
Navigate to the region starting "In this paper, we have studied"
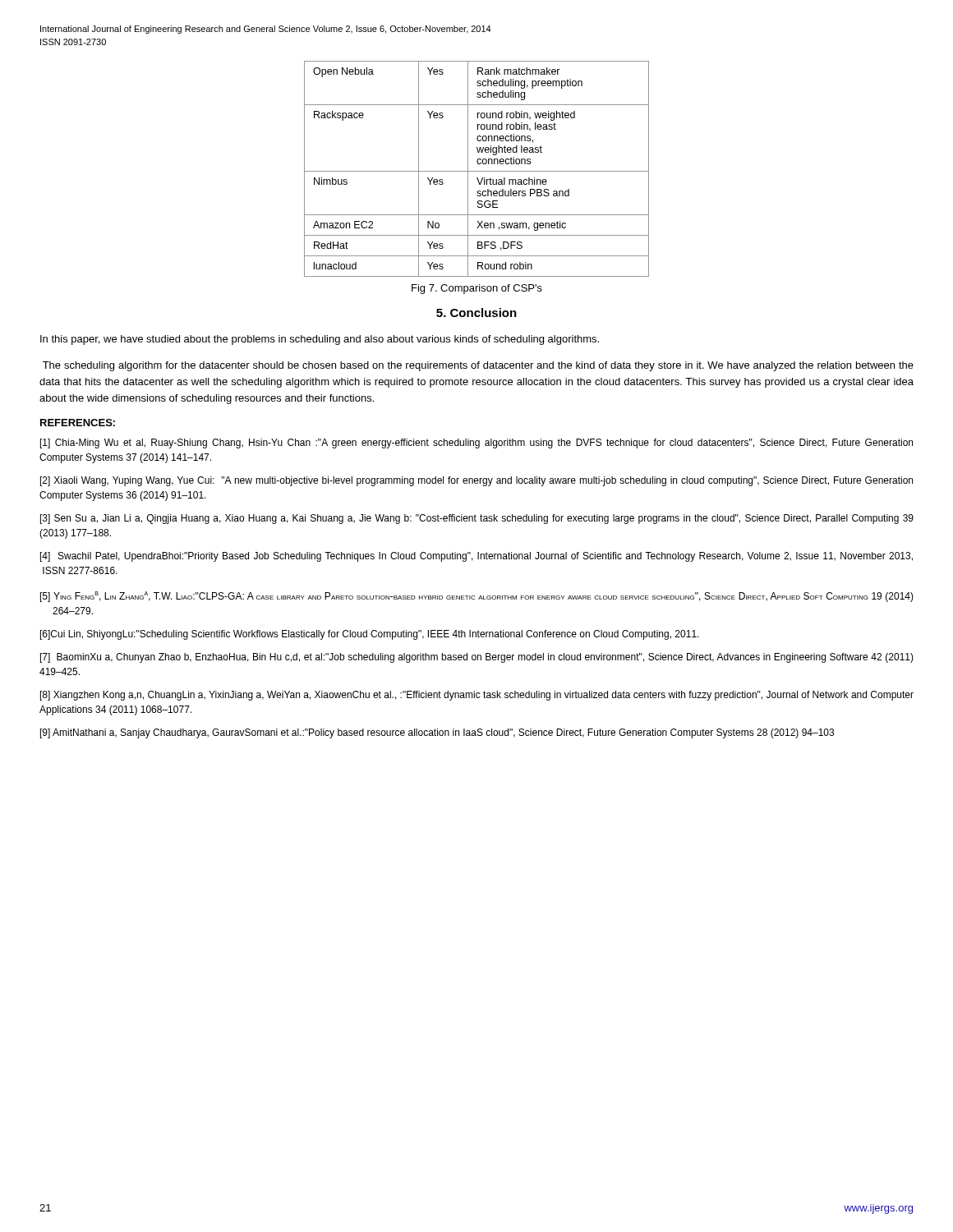320,339
